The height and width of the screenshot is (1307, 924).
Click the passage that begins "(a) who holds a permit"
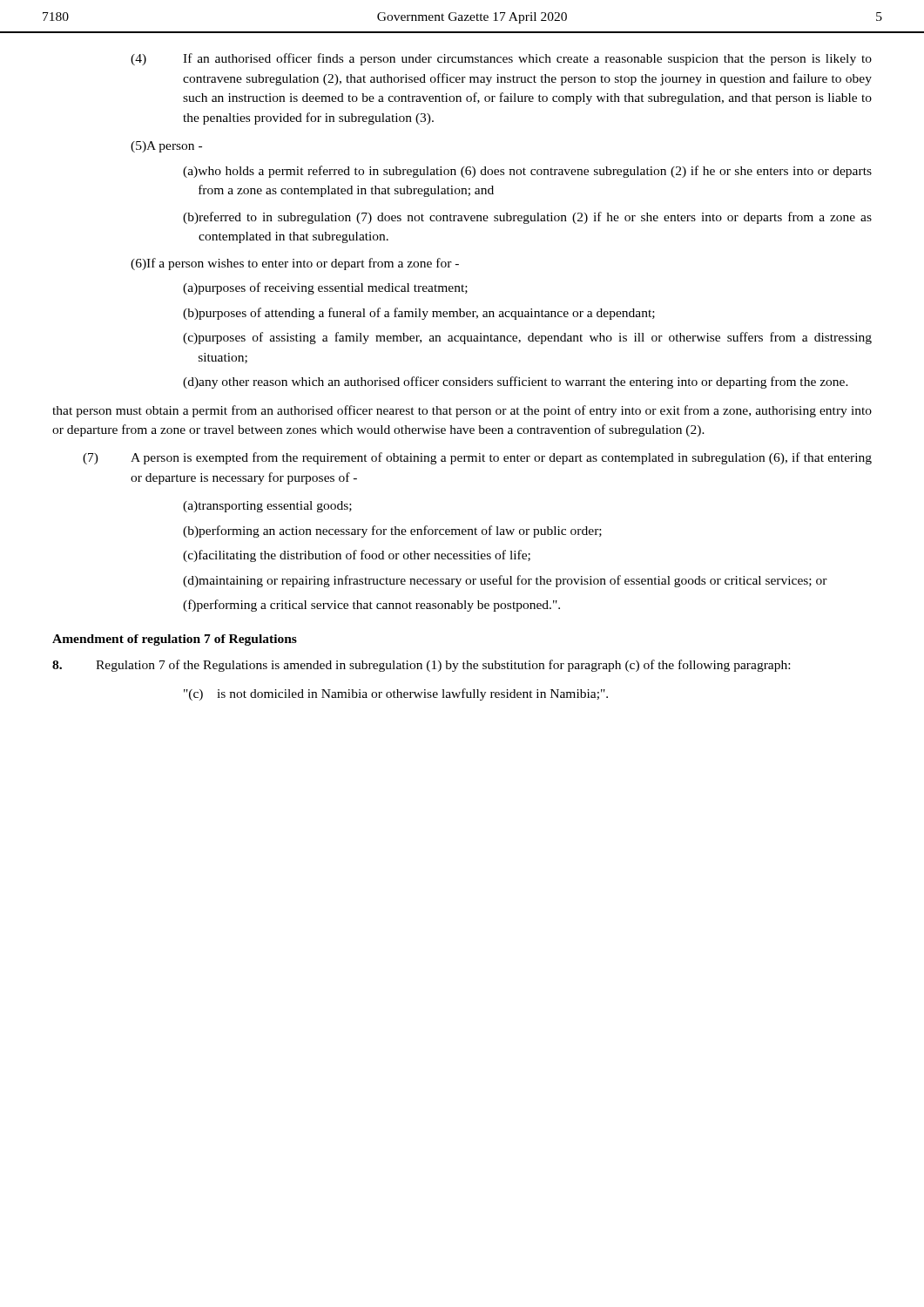tap(462, 181)
